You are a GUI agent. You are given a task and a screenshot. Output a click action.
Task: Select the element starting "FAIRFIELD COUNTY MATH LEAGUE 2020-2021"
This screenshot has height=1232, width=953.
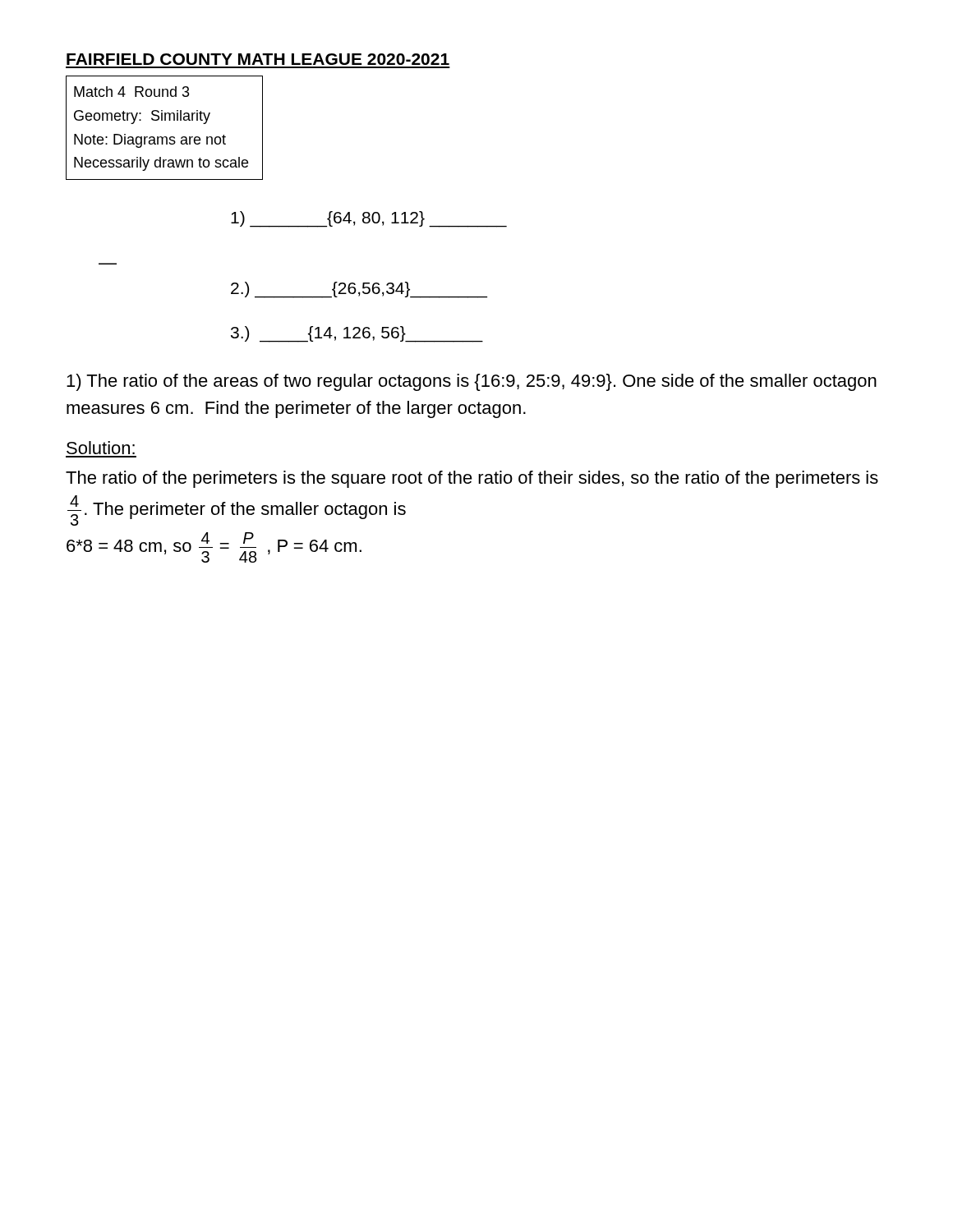pos(258,59)
